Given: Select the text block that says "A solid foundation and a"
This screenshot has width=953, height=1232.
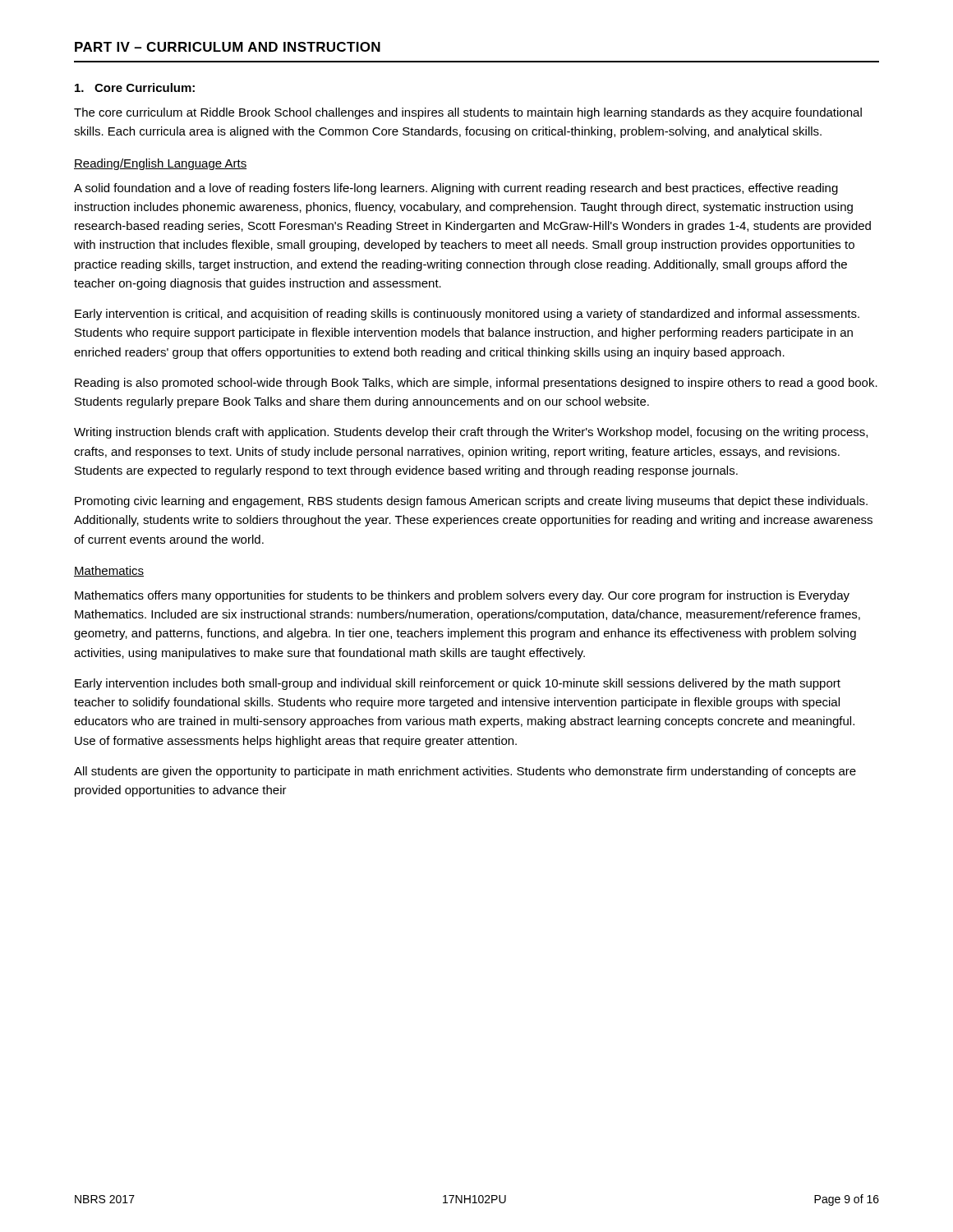Looking at the screenshot, I should [x=473, y=235].
